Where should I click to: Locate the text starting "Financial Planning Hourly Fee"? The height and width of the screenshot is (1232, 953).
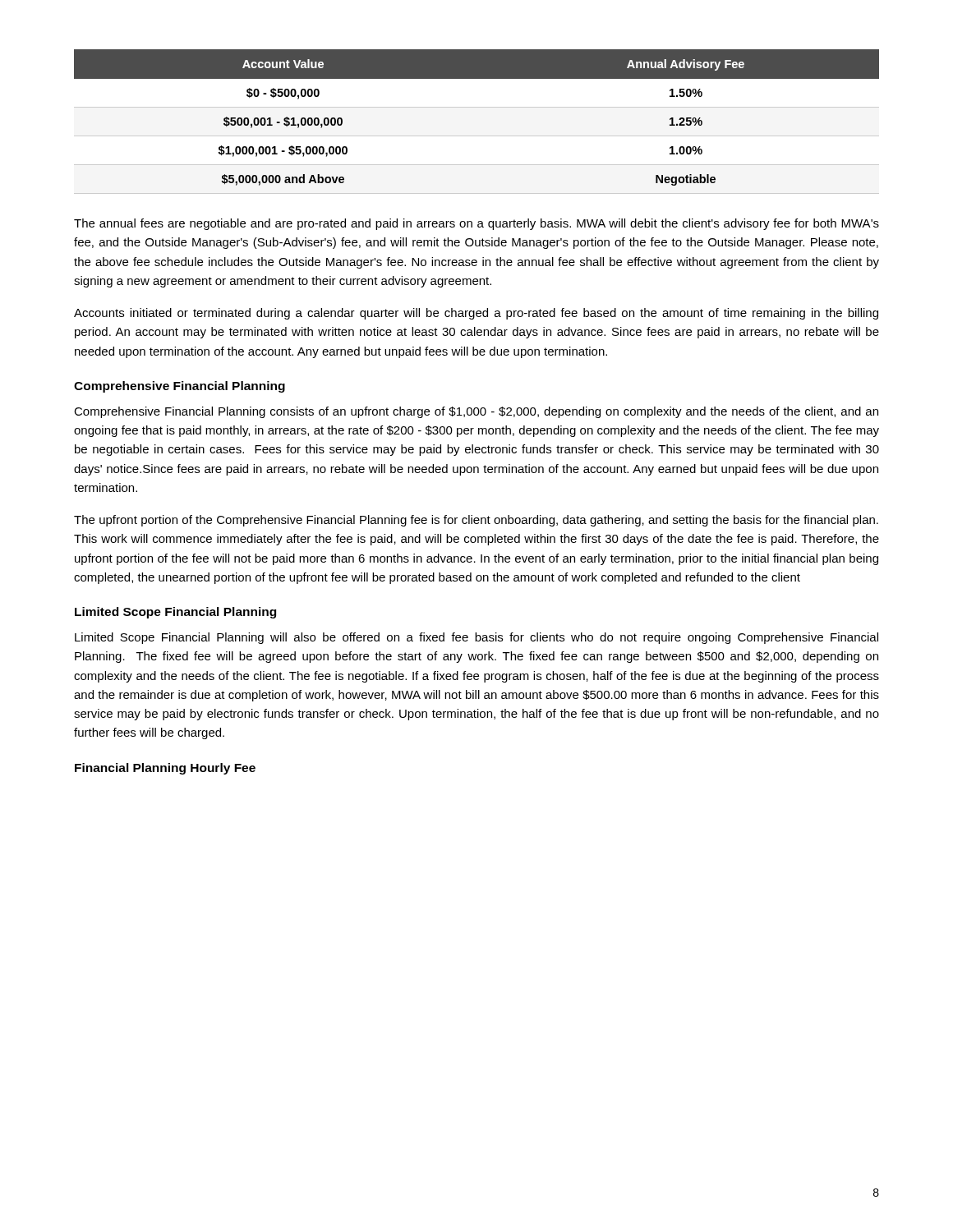(165, 767)
